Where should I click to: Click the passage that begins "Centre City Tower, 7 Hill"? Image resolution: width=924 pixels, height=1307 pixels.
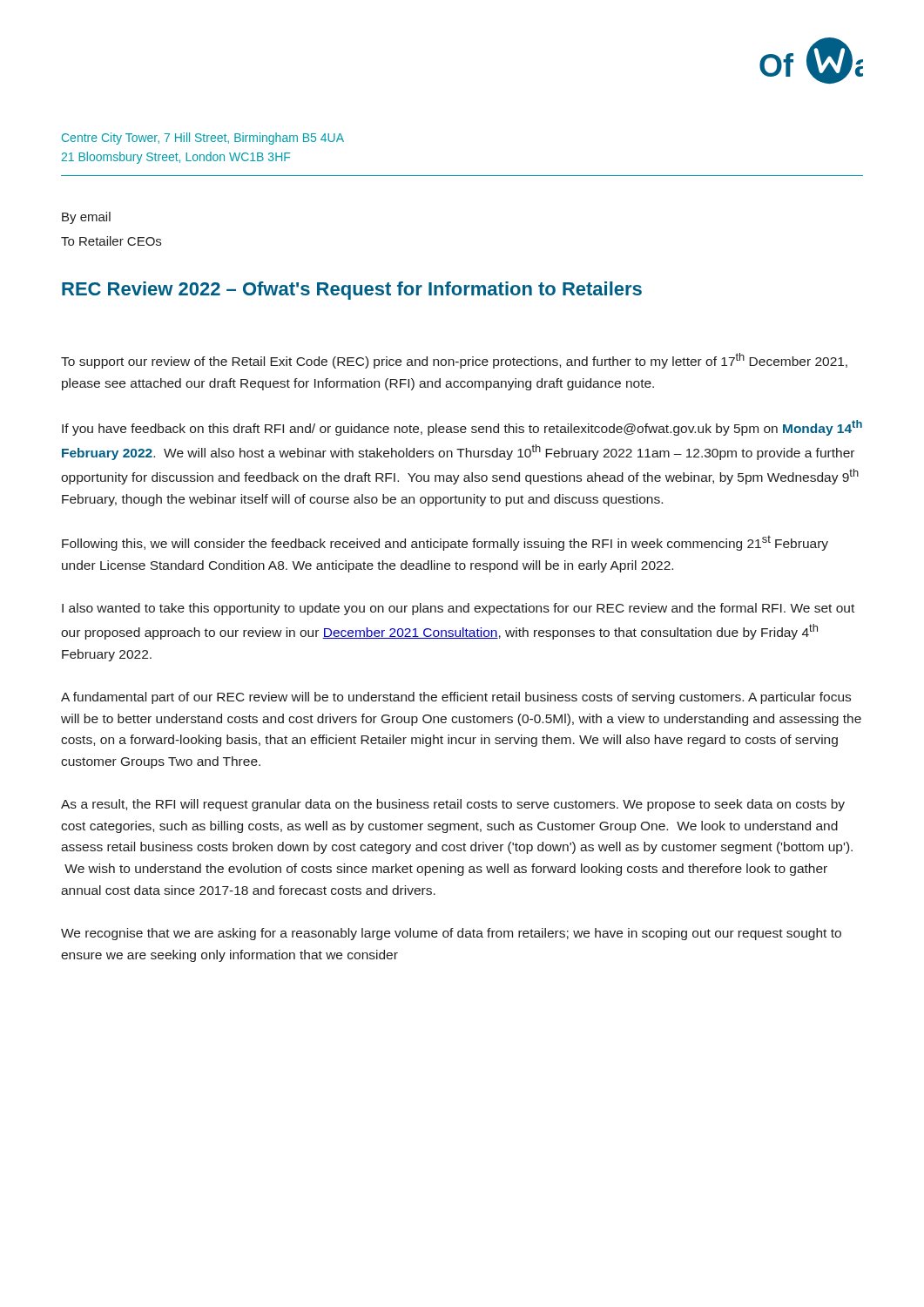pos(203,139)
